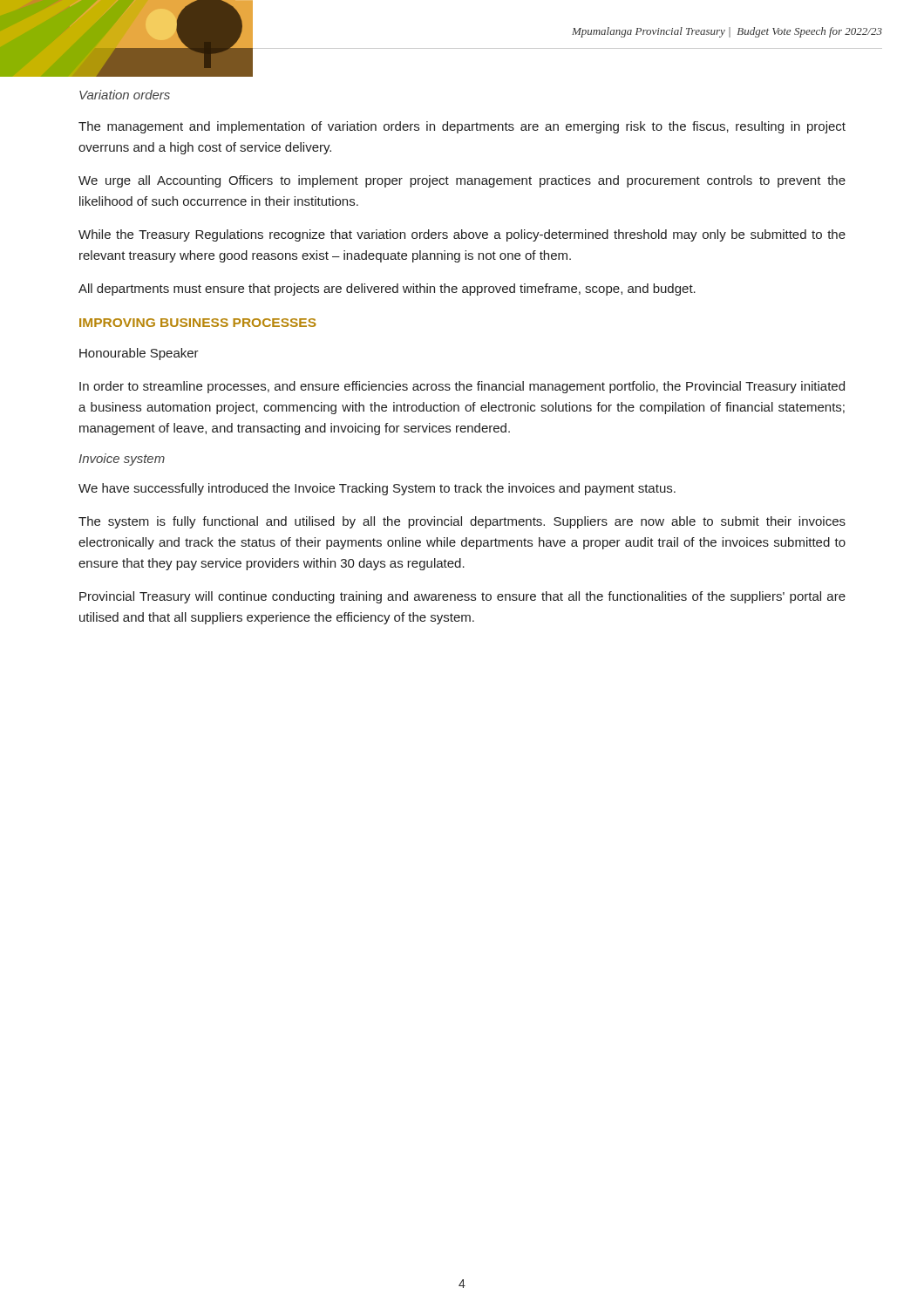The image size is (924, 1308).
Task: Click on the passage starting "While the Treasury Regulations"
Action: click(x=462, y=245)
